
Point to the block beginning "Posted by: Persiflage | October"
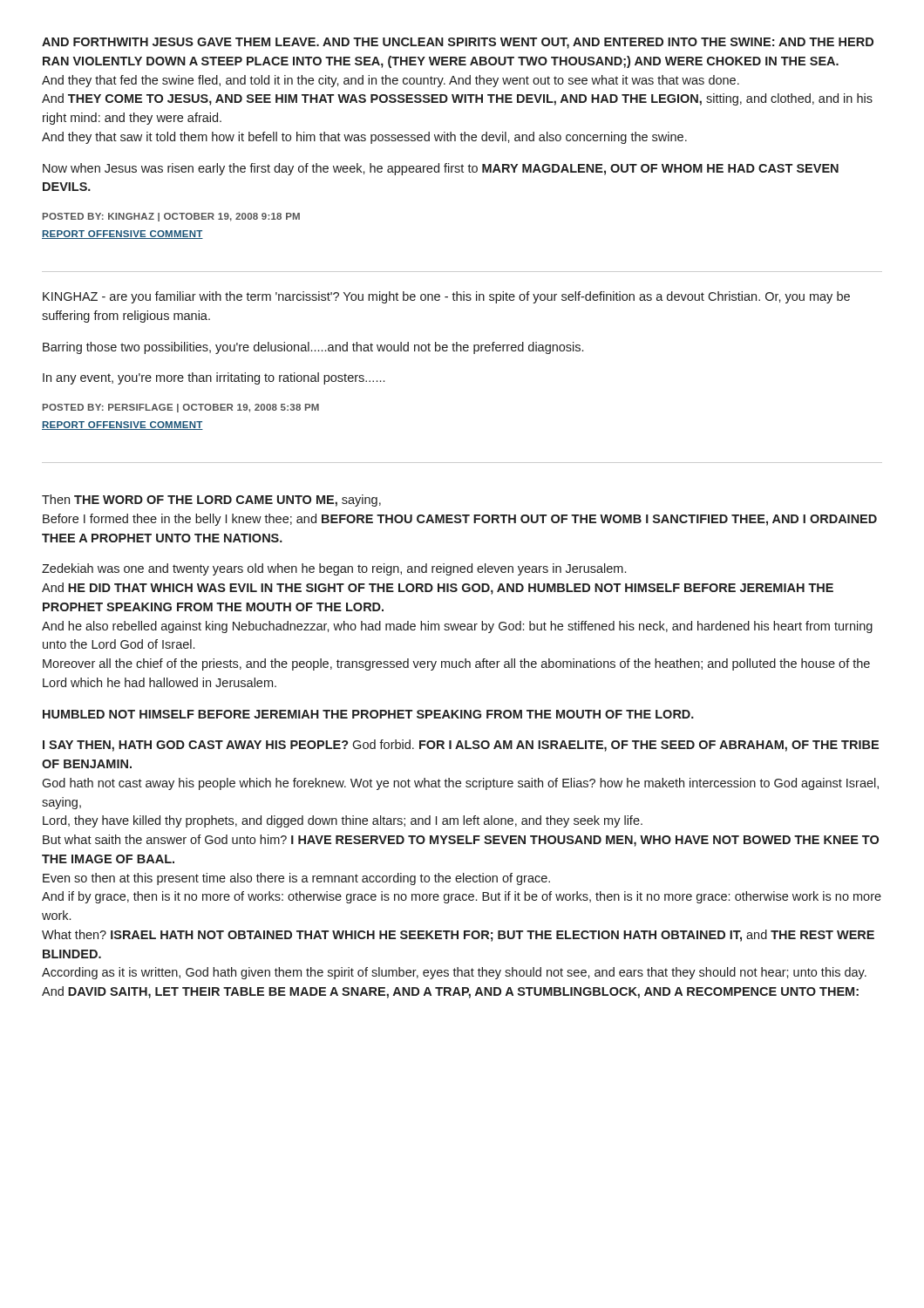[x=181, y=408]
